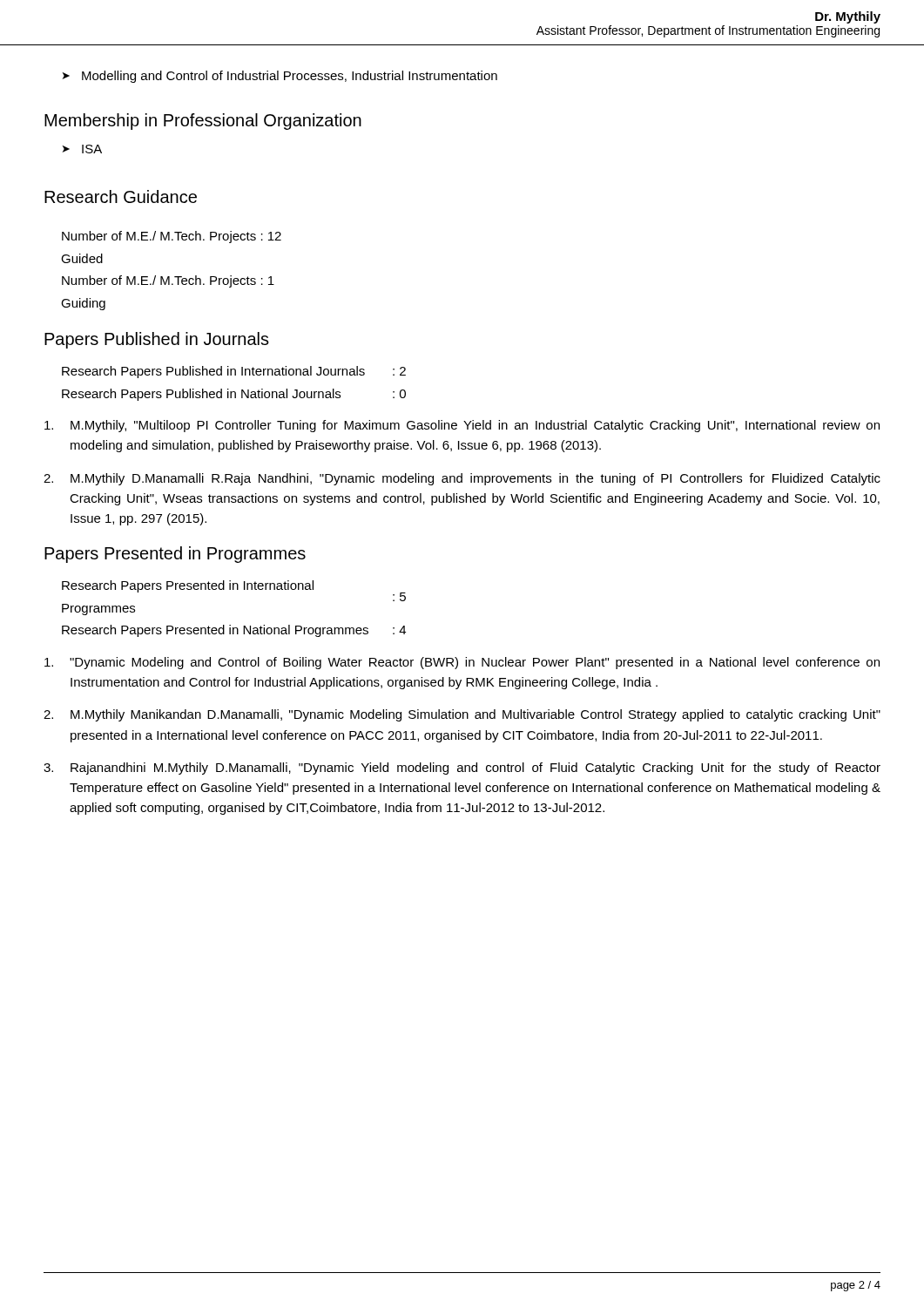Screen dimensions: 1307x924
Task: Point to the region starting "Number of M.E./ M.Tech. Projects : 12 Guided"
Action: click(171, 269)
